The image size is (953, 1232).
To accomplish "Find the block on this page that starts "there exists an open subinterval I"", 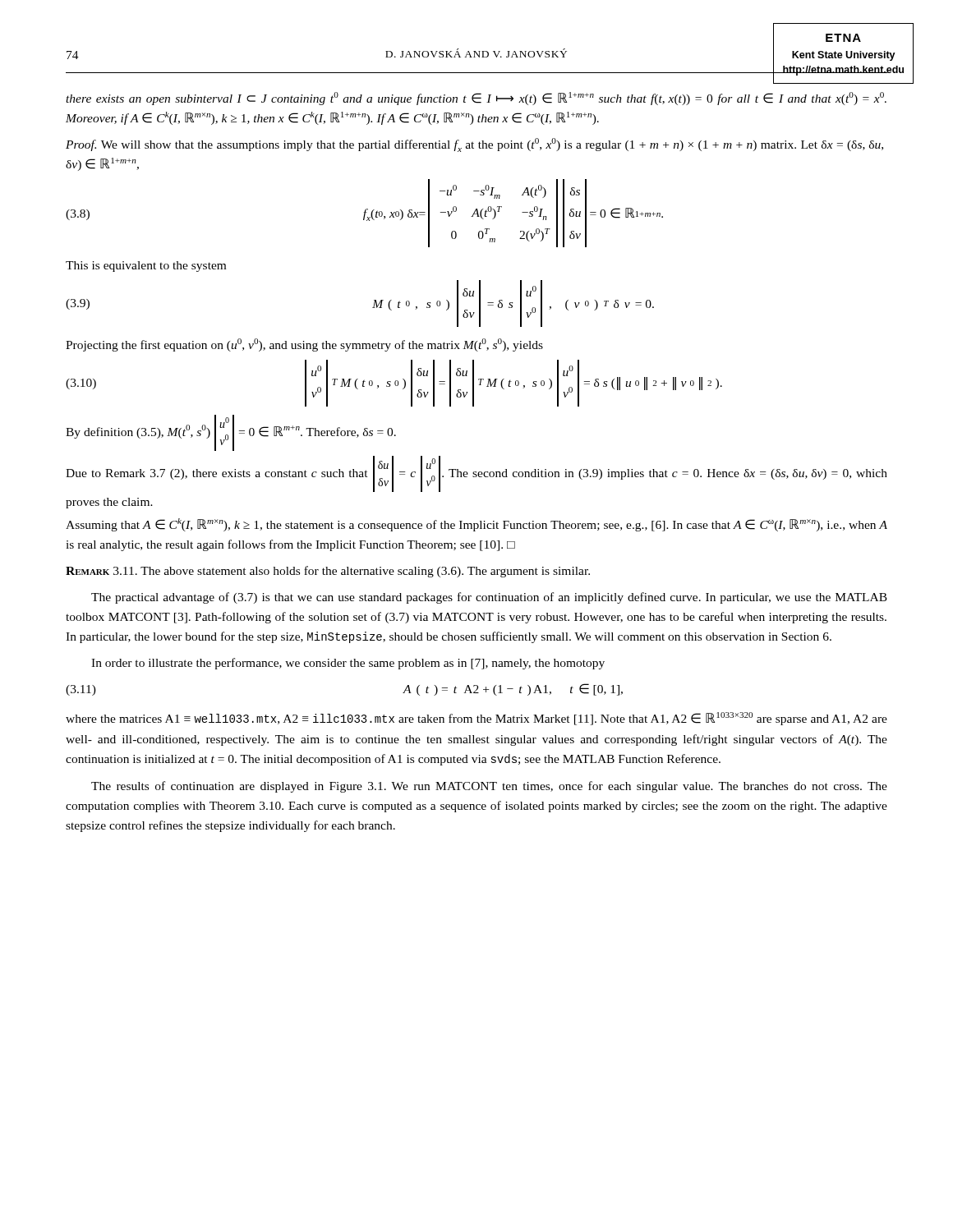I will click(x=476, y=108).
